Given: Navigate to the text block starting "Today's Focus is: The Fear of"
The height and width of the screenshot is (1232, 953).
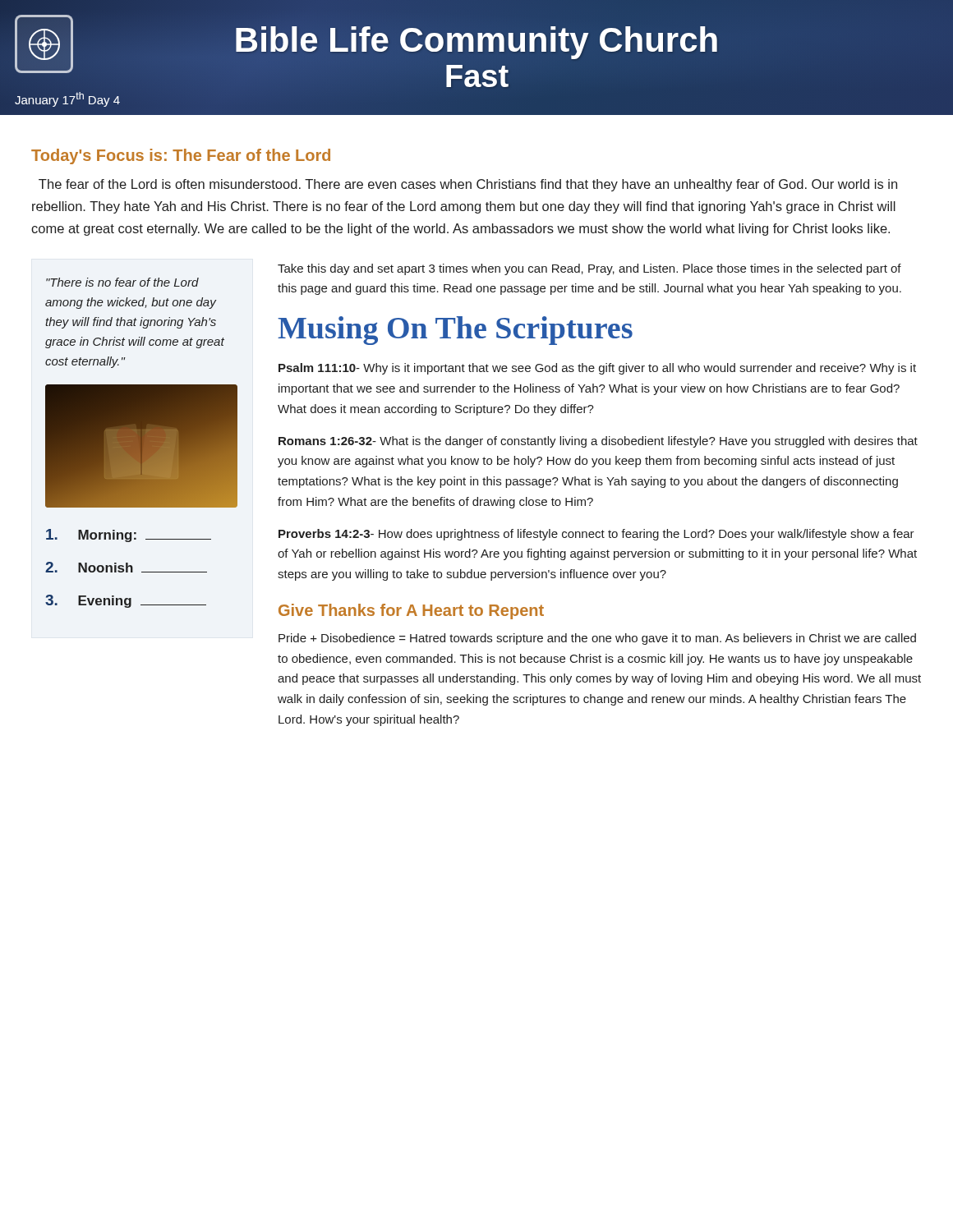Looking at the screenshot, I should [181, 155].
